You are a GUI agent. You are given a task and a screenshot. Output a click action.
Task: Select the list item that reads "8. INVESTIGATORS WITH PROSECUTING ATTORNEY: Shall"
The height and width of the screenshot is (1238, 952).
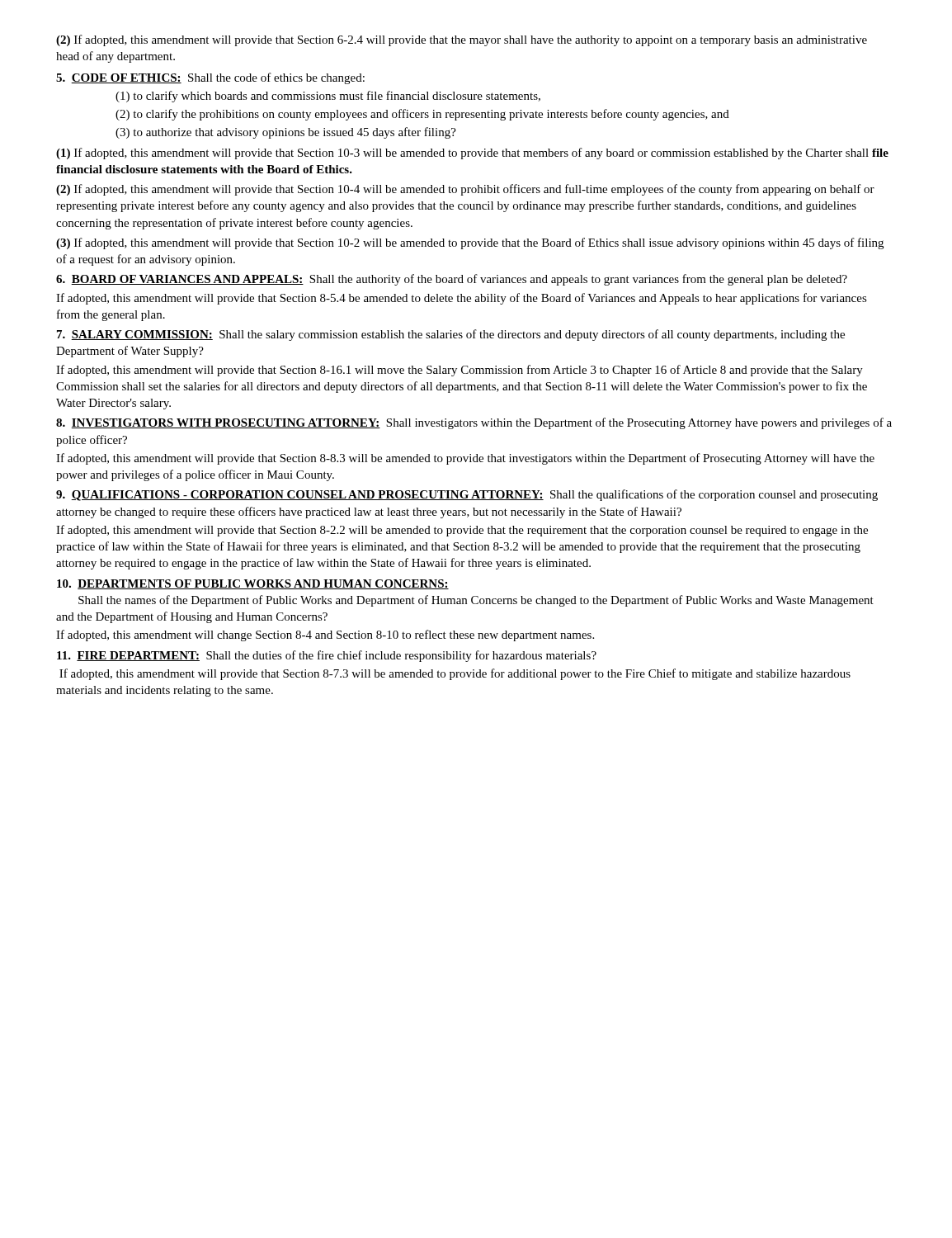coord(474,431)
